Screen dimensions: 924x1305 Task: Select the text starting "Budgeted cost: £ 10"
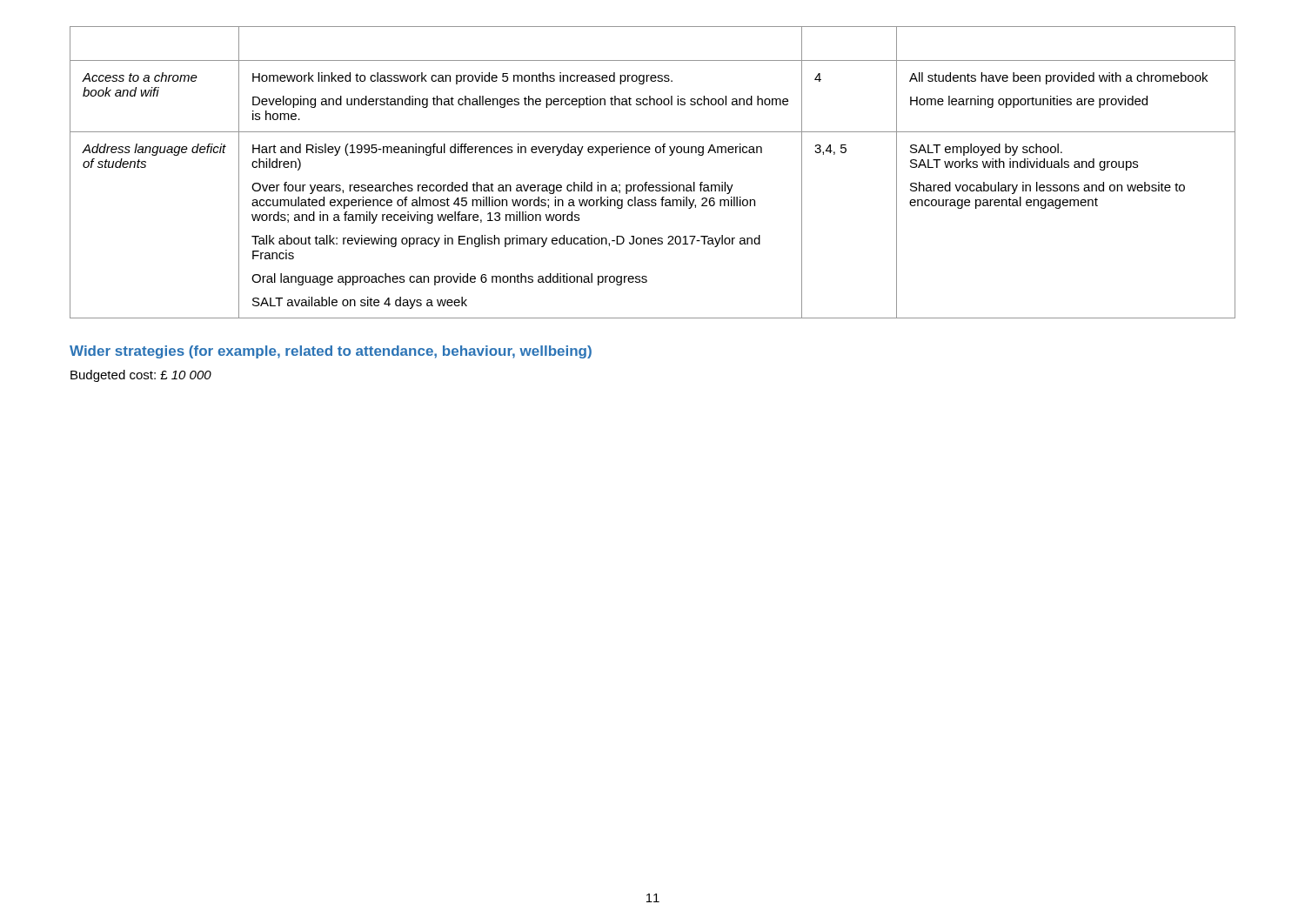coord(140,375)
